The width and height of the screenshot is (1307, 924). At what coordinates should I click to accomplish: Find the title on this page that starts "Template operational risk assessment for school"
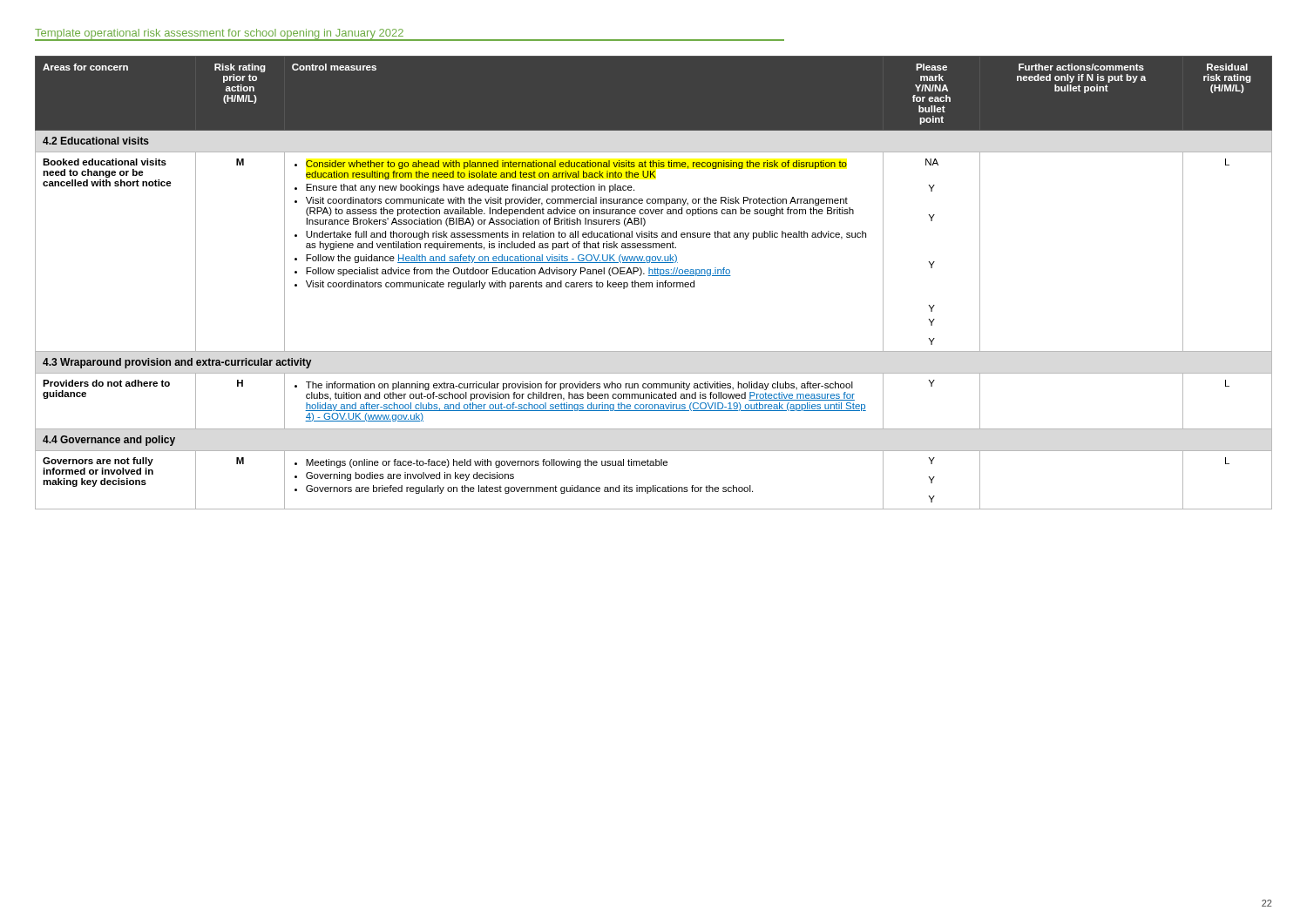410,34
